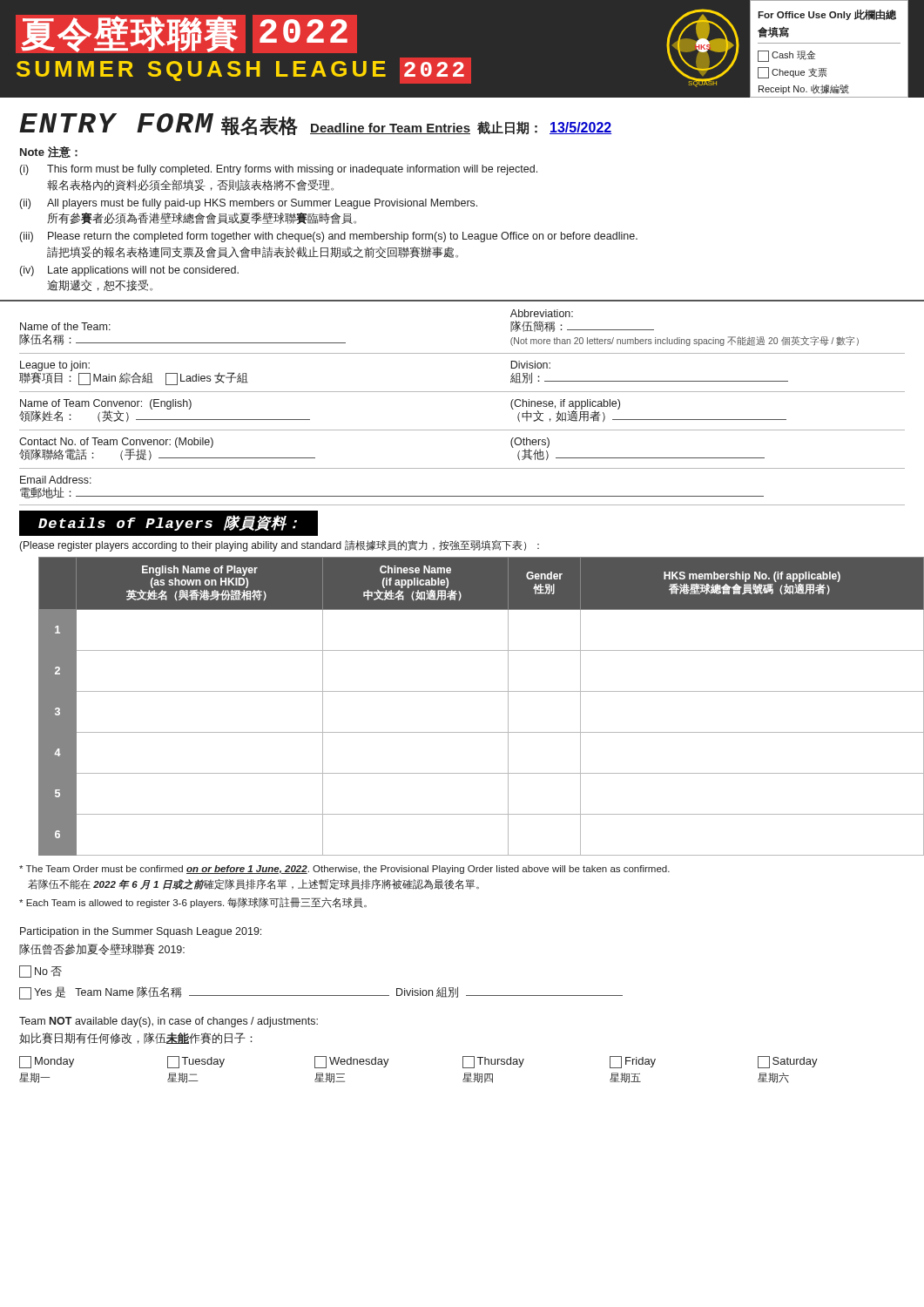Viewport: 924px width, 1307px height.
Task: Click on the table containing "Name of the Team:"
Action: pos(462,403)
